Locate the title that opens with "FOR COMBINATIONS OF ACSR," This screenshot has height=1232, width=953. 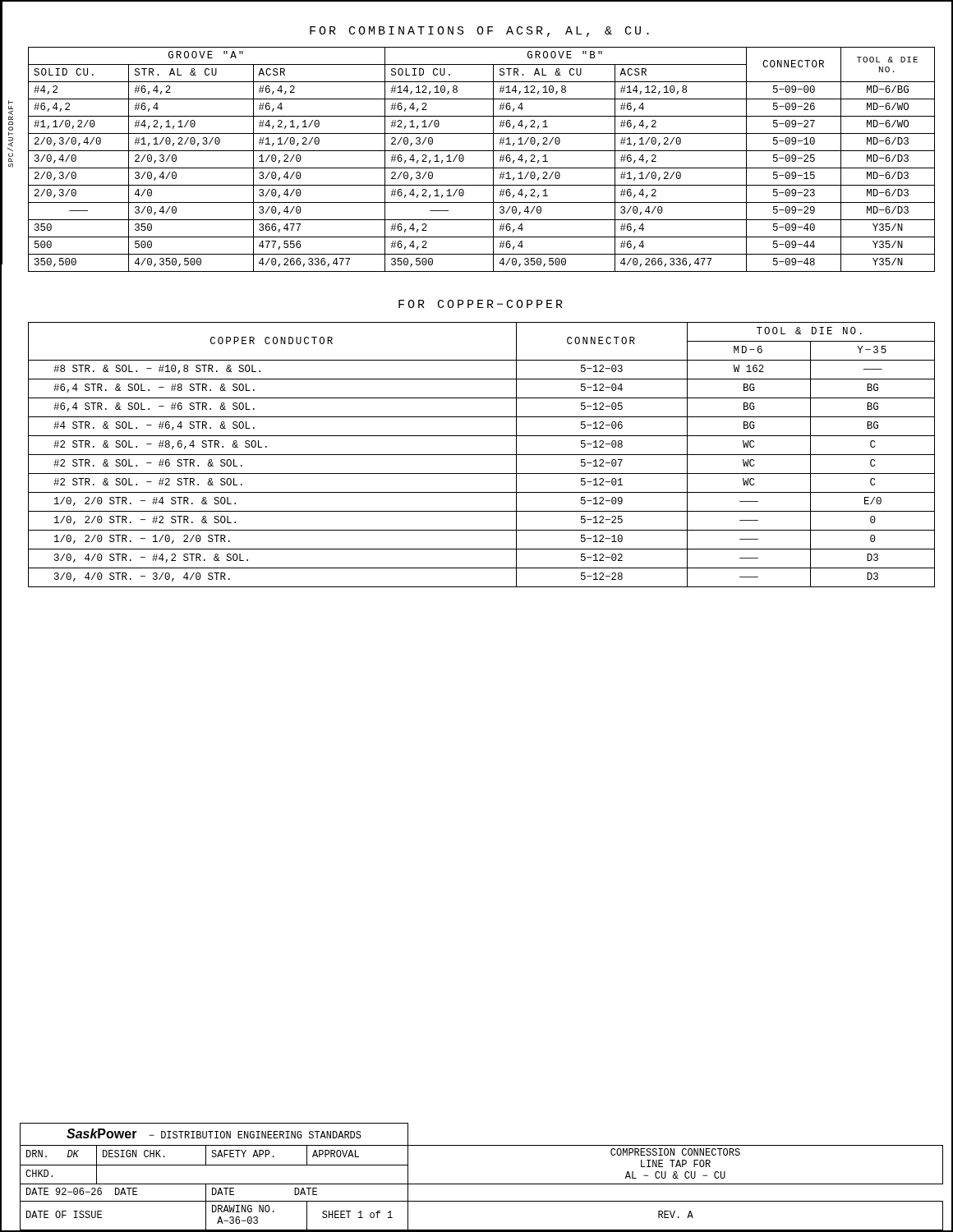point(481,32)
